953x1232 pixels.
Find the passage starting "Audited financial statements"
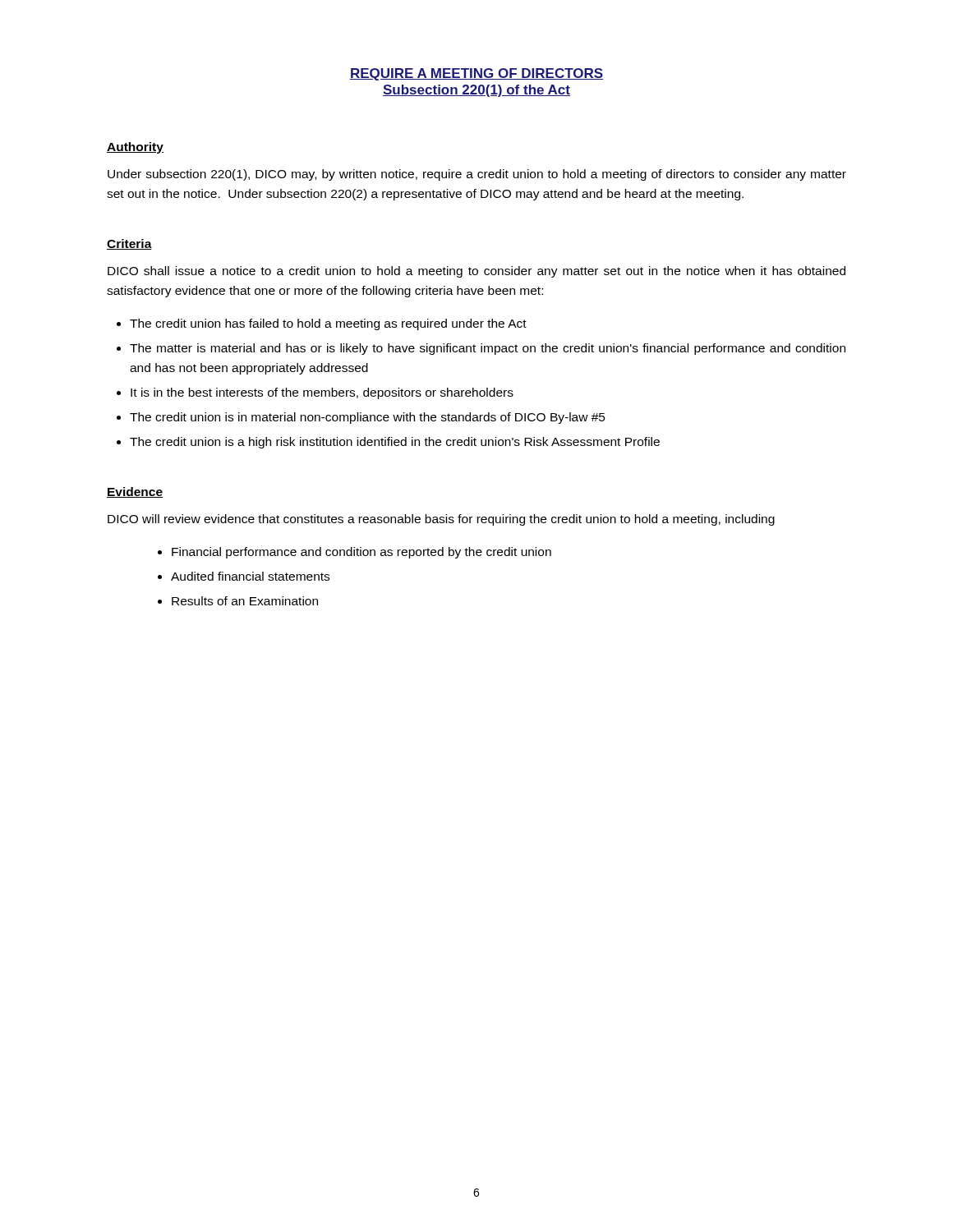[x=250, y=576]
